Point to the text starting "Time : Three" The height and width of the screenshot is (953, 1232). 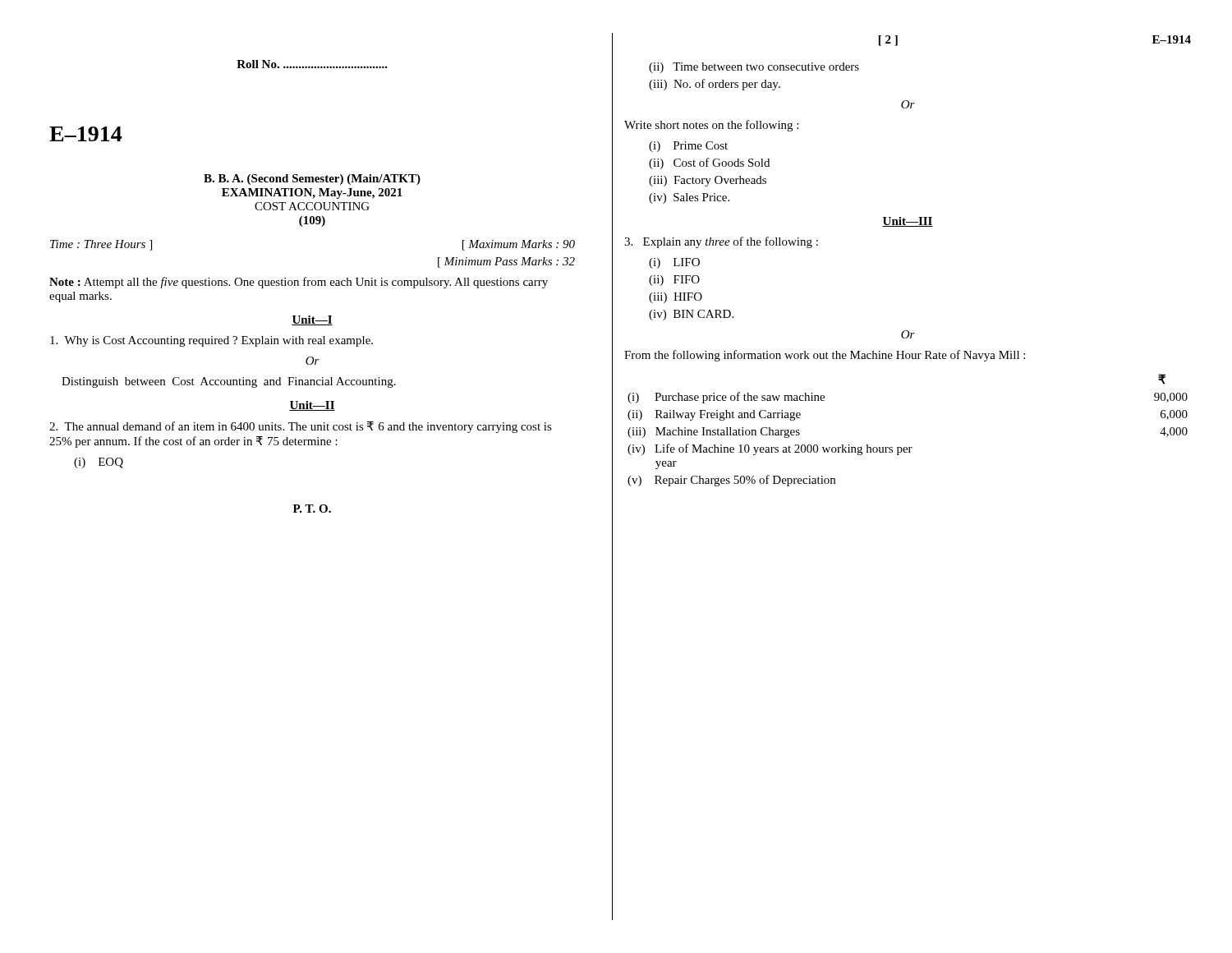click(x=101, y=245)
